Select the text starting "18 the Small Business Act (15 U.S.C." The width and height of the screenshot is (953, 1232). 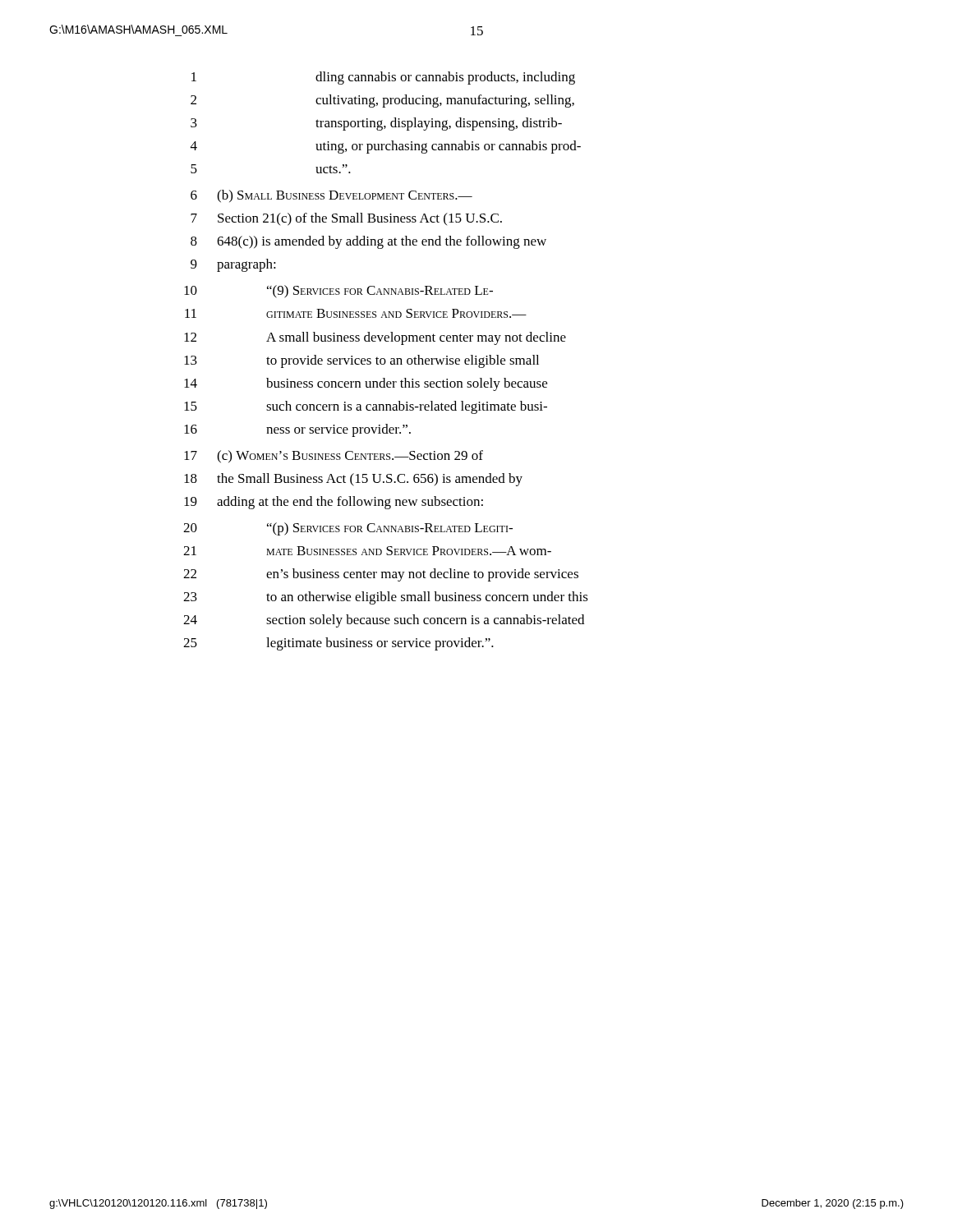(x=518, y=479)
